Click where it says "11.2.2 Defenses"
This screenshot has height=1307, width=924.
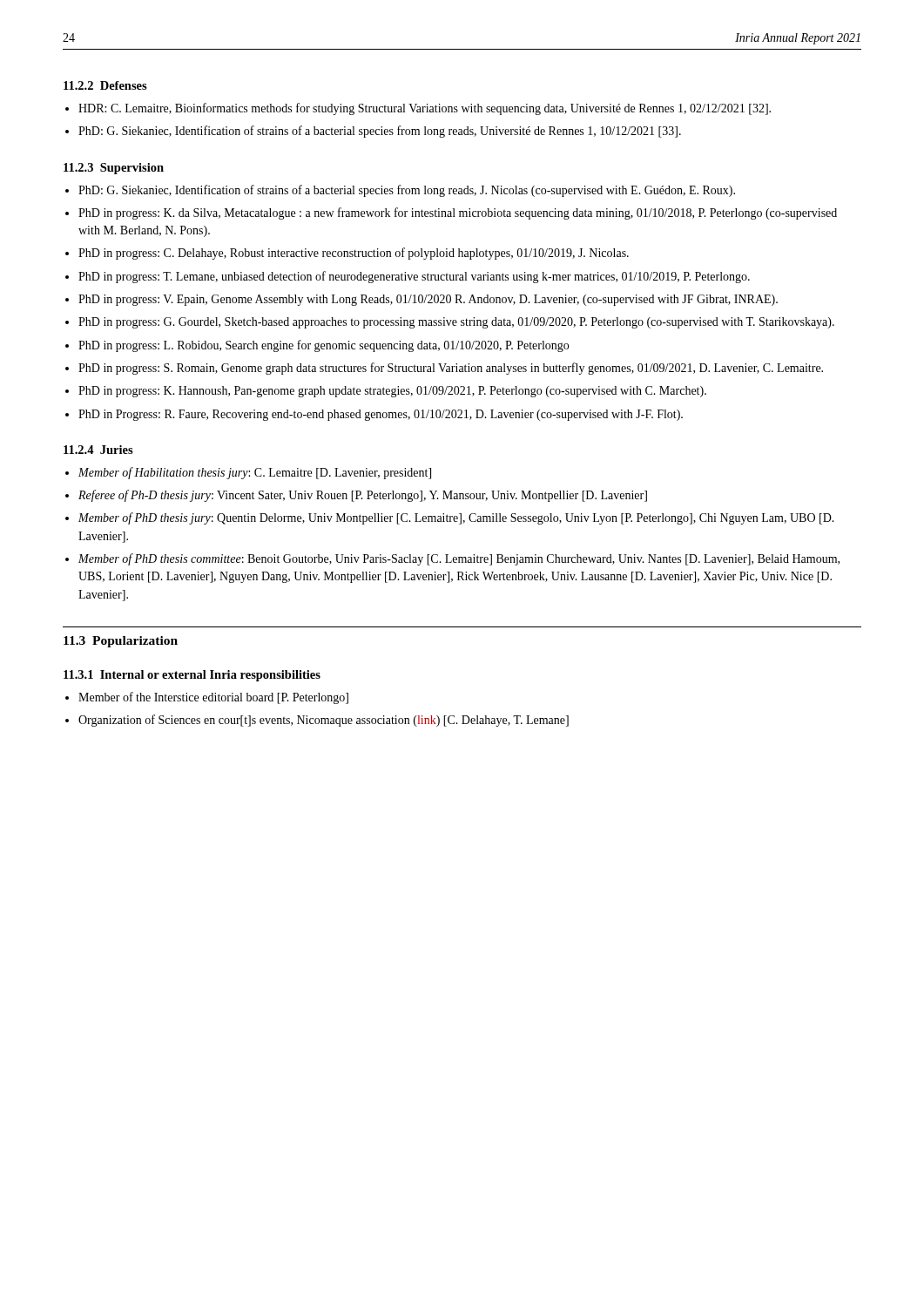[105, 85]
